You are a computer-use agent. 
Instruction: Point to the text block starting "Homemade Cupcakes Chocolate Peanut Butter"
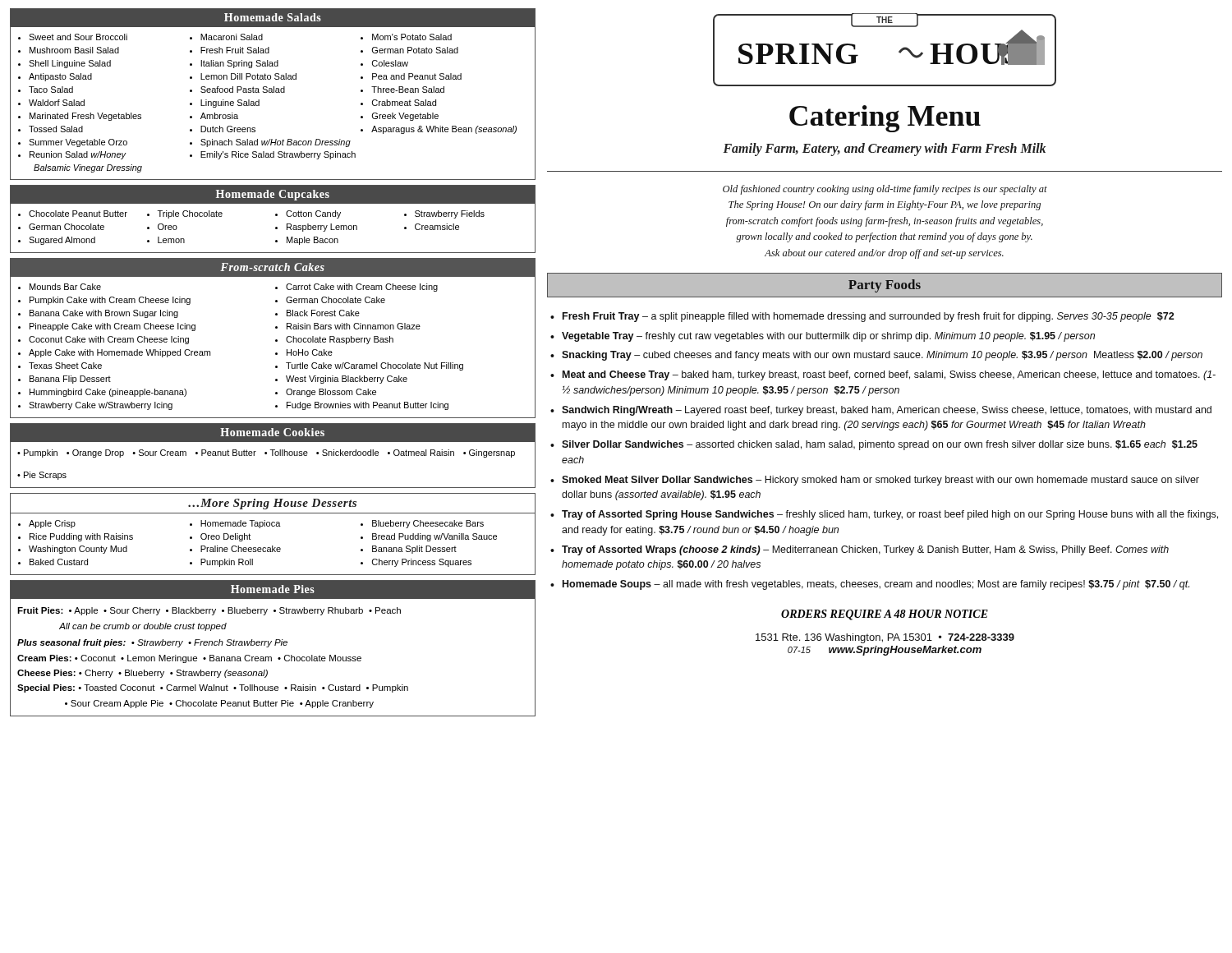click(273, 217)
